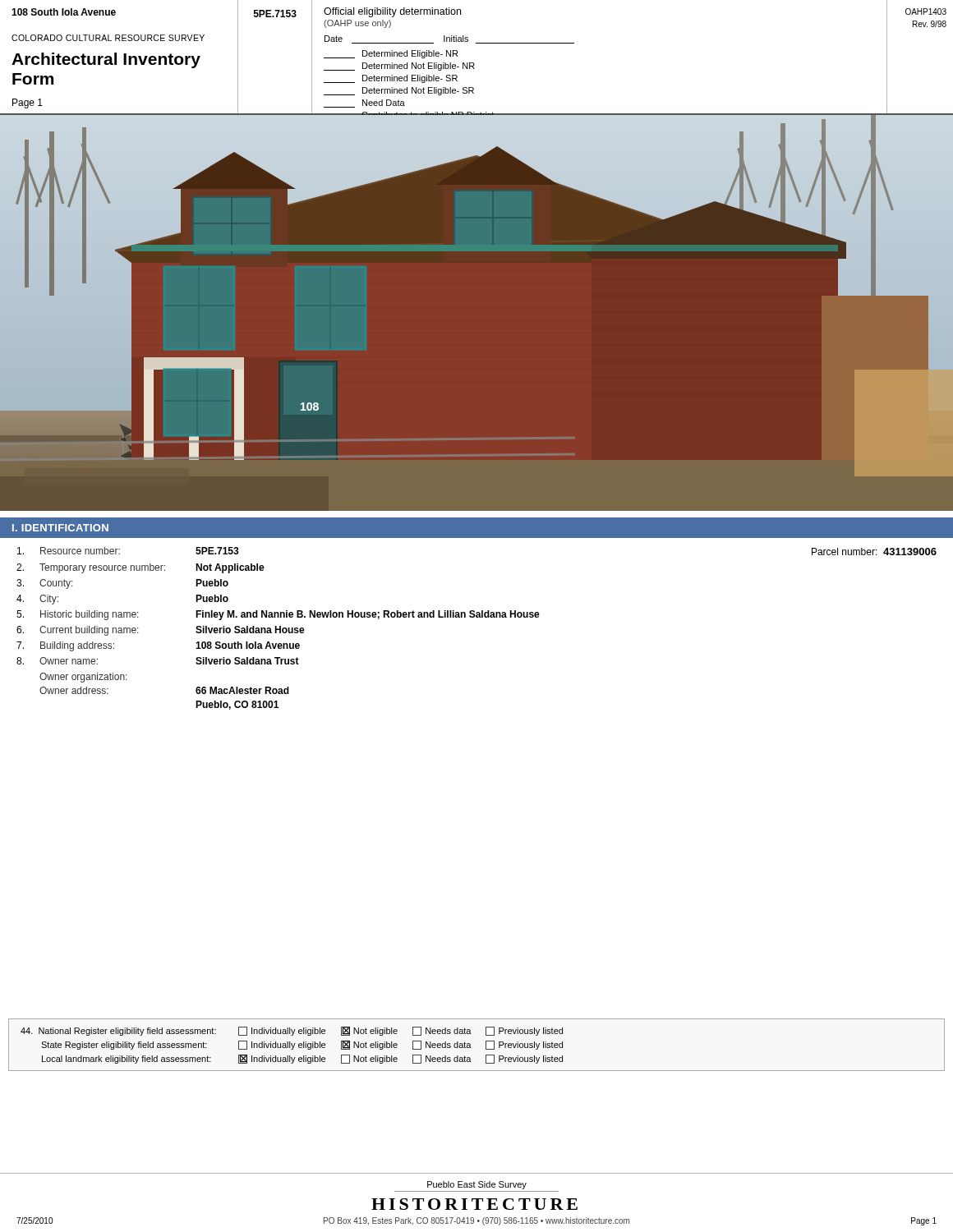
Task: Find the block starting "I. IDENTIFICATION"
Action: click(60, 528)
